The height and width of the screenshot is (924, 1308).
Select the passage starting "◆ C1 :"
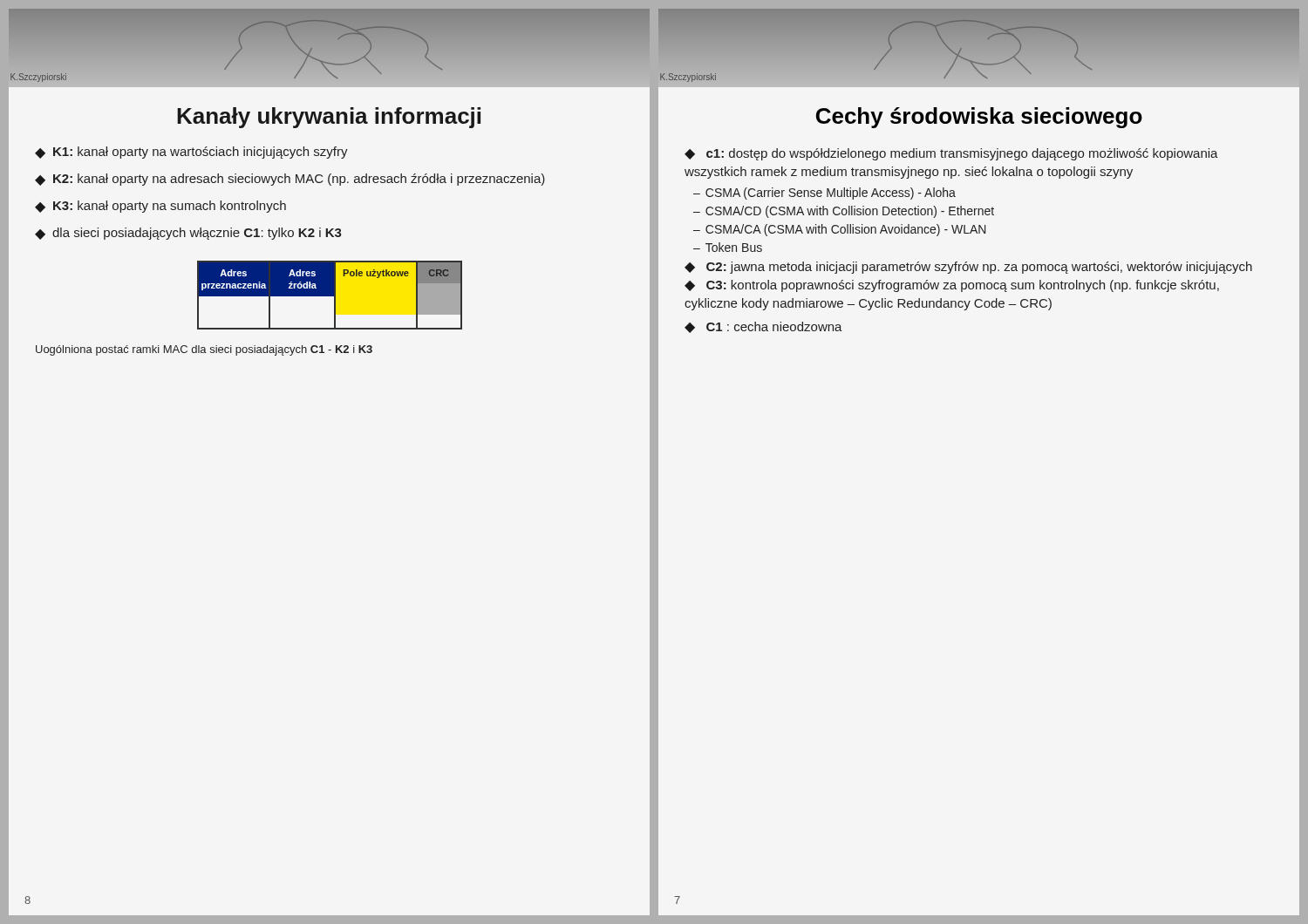click(x=763, y=326)
